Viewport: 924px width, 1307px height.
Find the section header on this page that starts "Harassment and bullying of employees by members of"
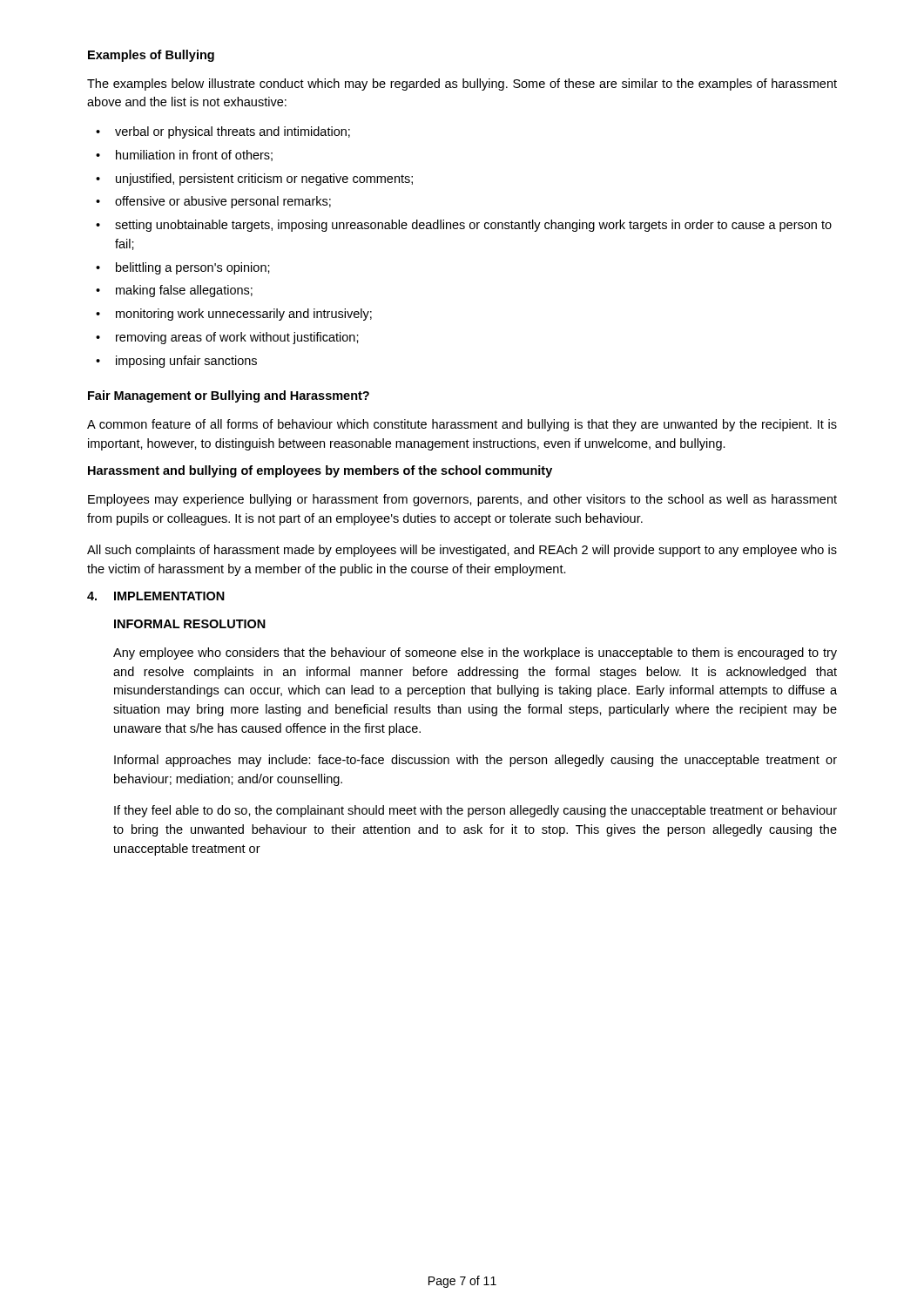coord(462,471)
